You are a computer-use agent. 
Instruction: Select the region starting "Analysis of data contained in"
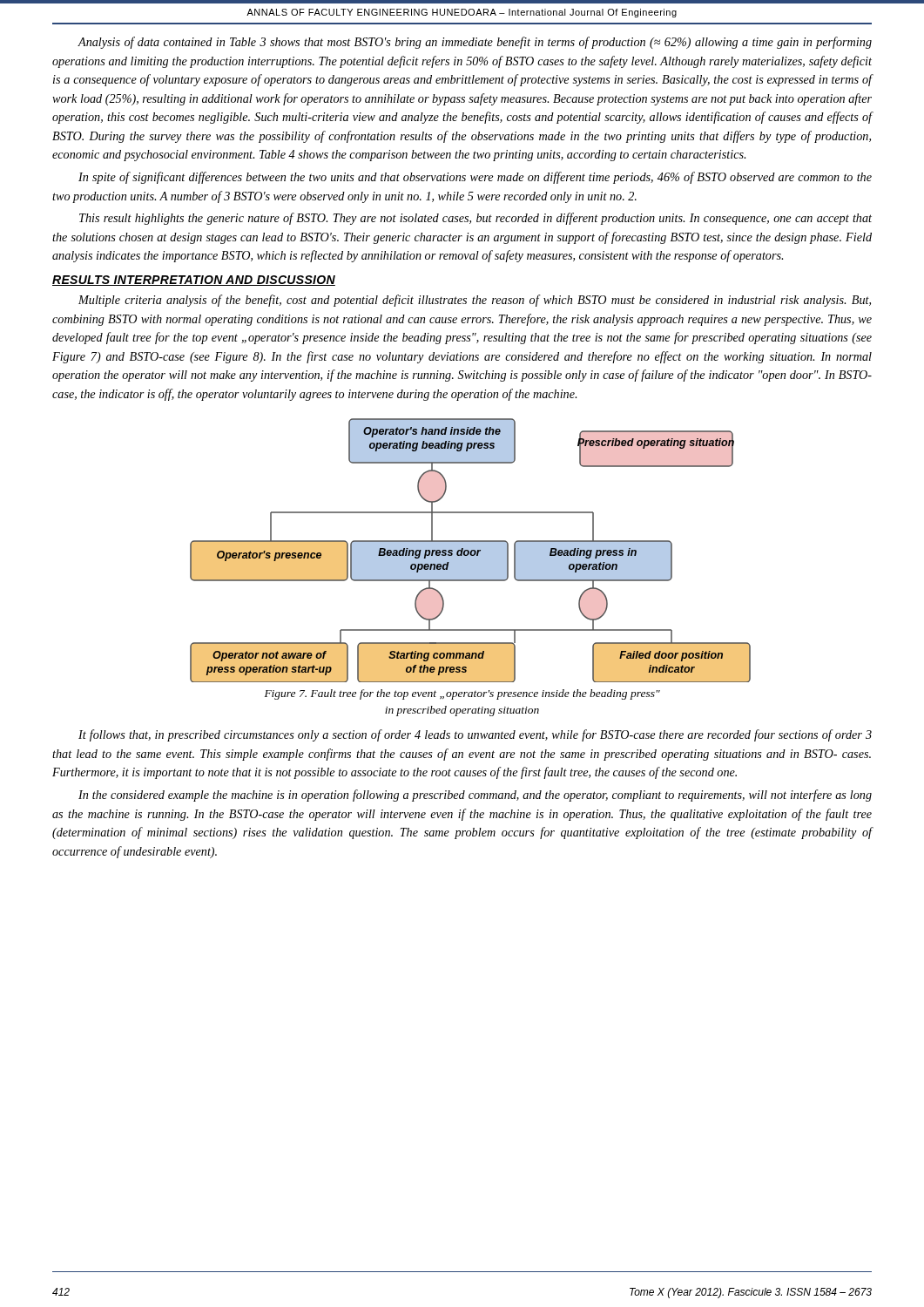(462, 149)
